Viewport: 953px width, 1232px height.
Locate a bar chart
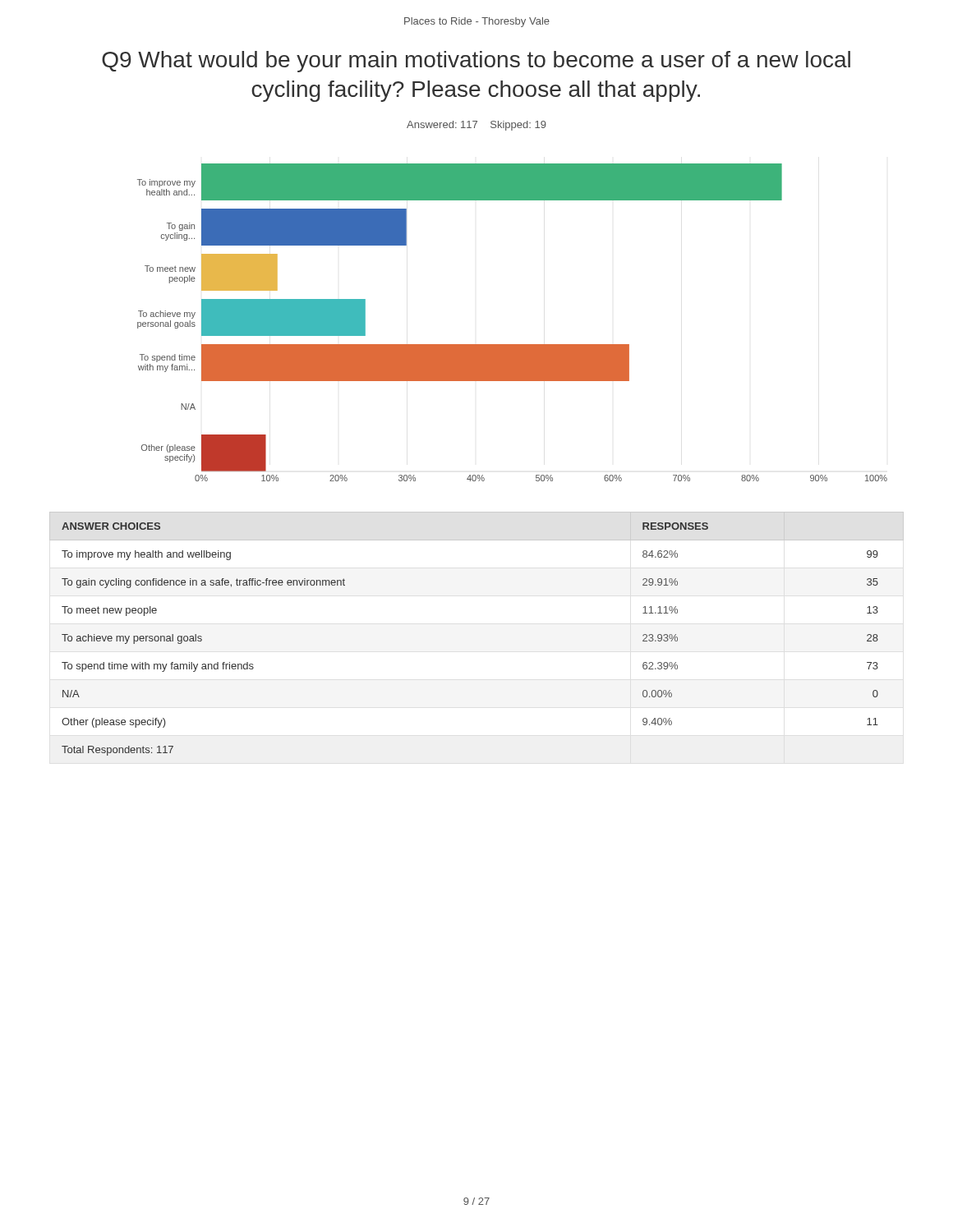[476, 319]
